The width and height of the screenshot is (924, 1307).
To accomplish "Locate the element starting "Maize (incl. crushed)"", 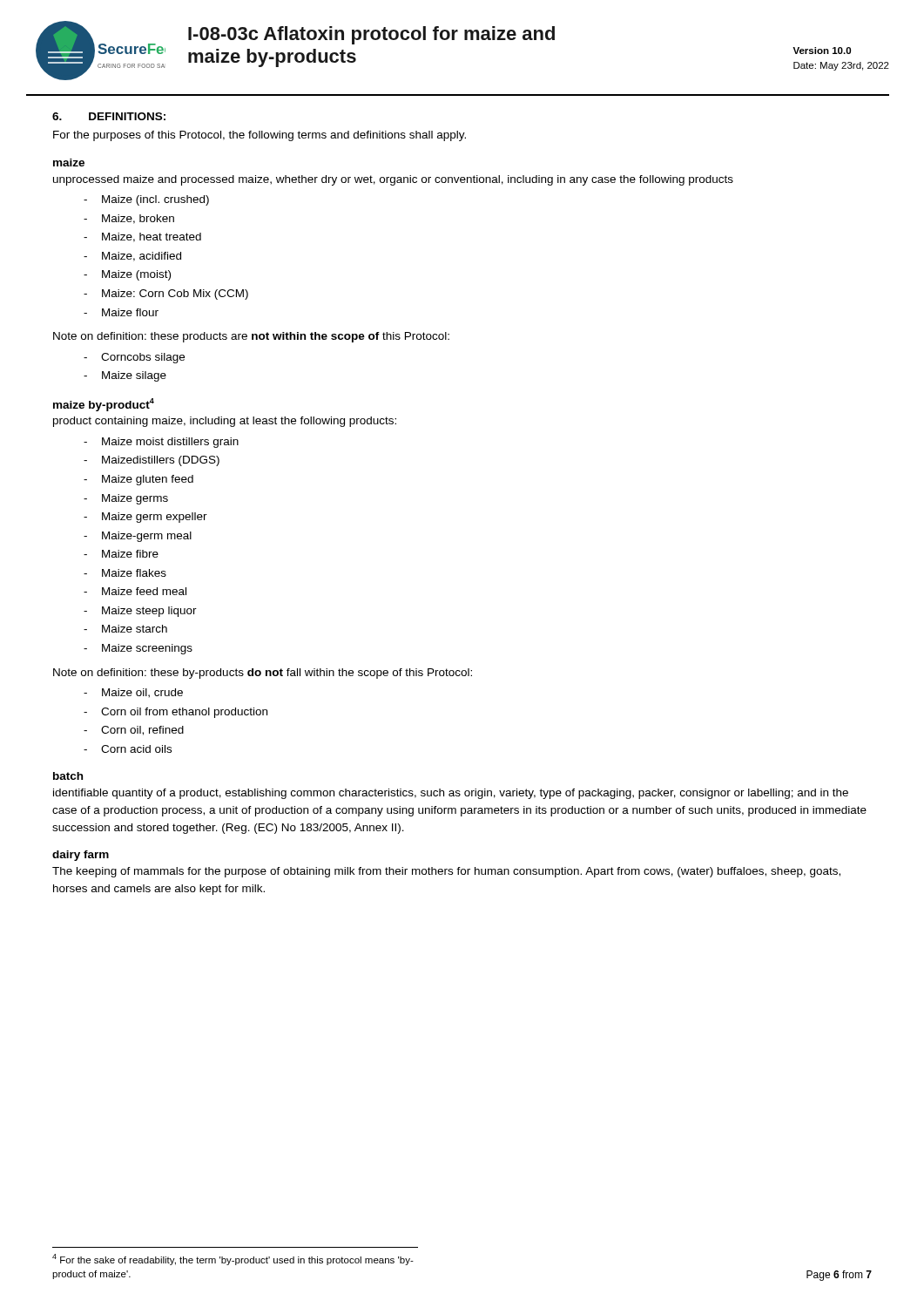I will click(155, 199).
